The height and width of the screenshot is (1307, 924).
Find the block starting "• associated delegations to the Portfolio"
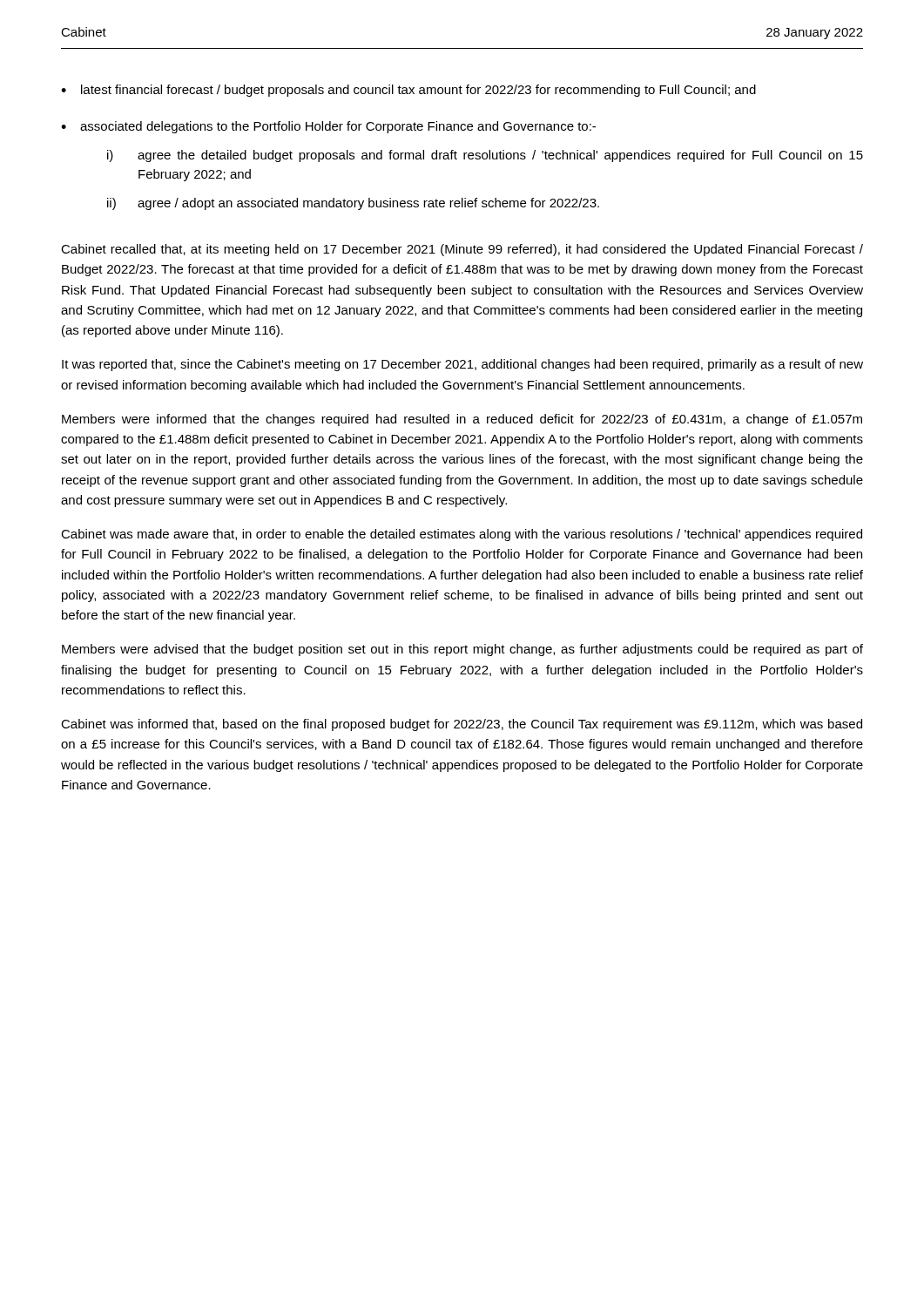pyautogui.click(x=462, y=169)
